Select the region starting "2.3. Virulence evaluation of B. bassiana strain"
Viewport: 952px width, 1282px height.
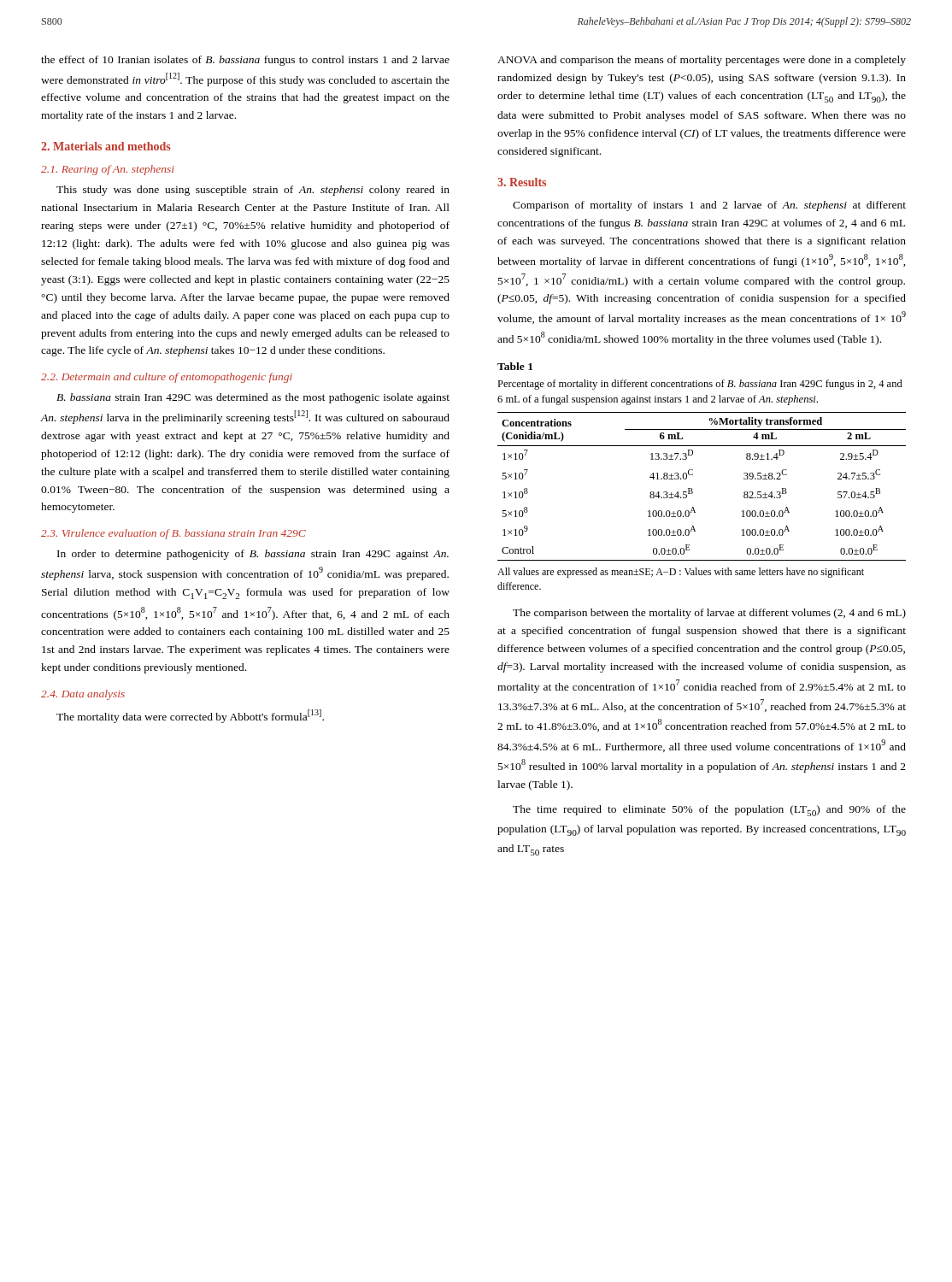[173, 533]
